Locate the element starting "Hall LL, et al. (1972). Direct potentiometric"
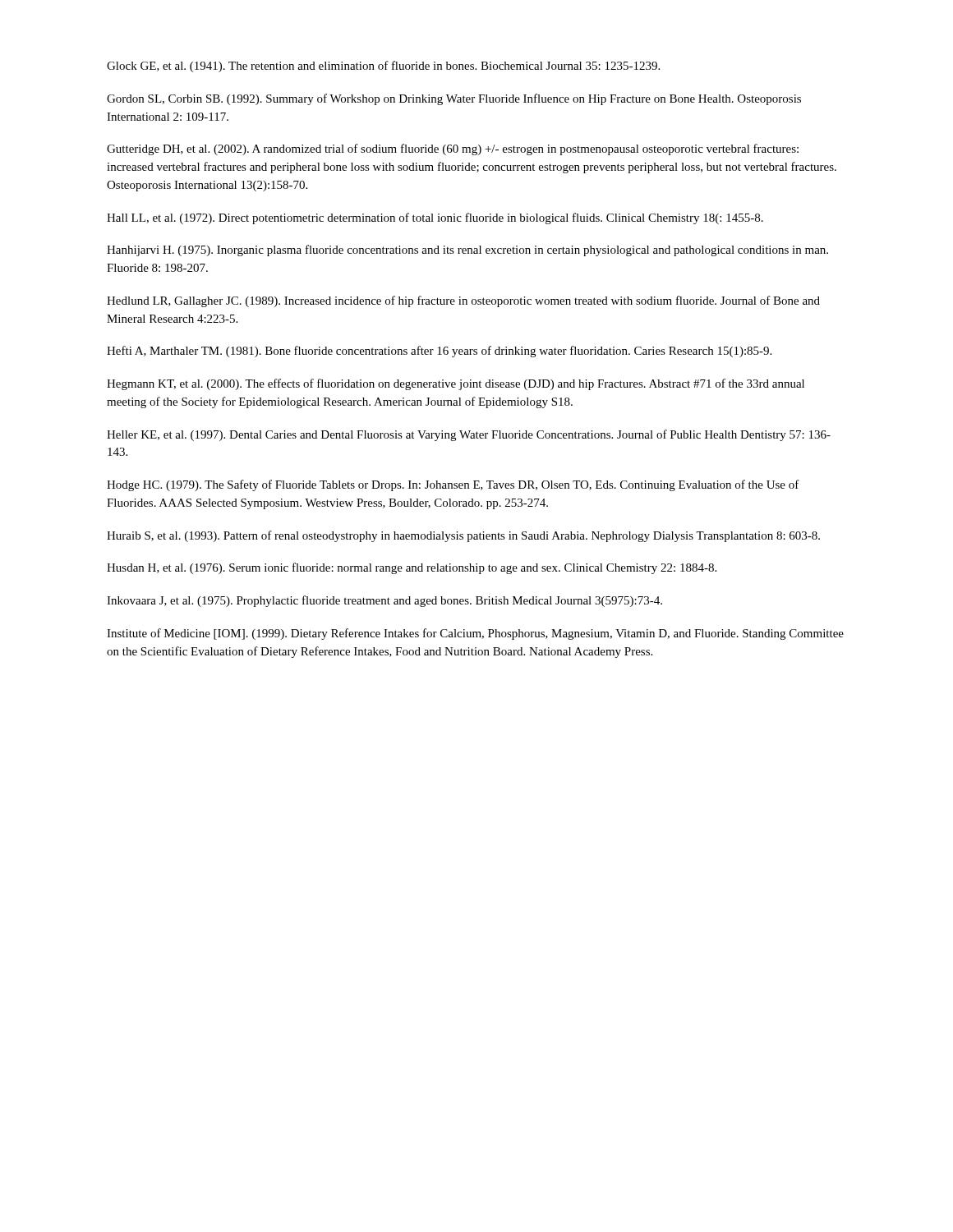This screenshot has width=953, height=1232. [x=435, y=217]
